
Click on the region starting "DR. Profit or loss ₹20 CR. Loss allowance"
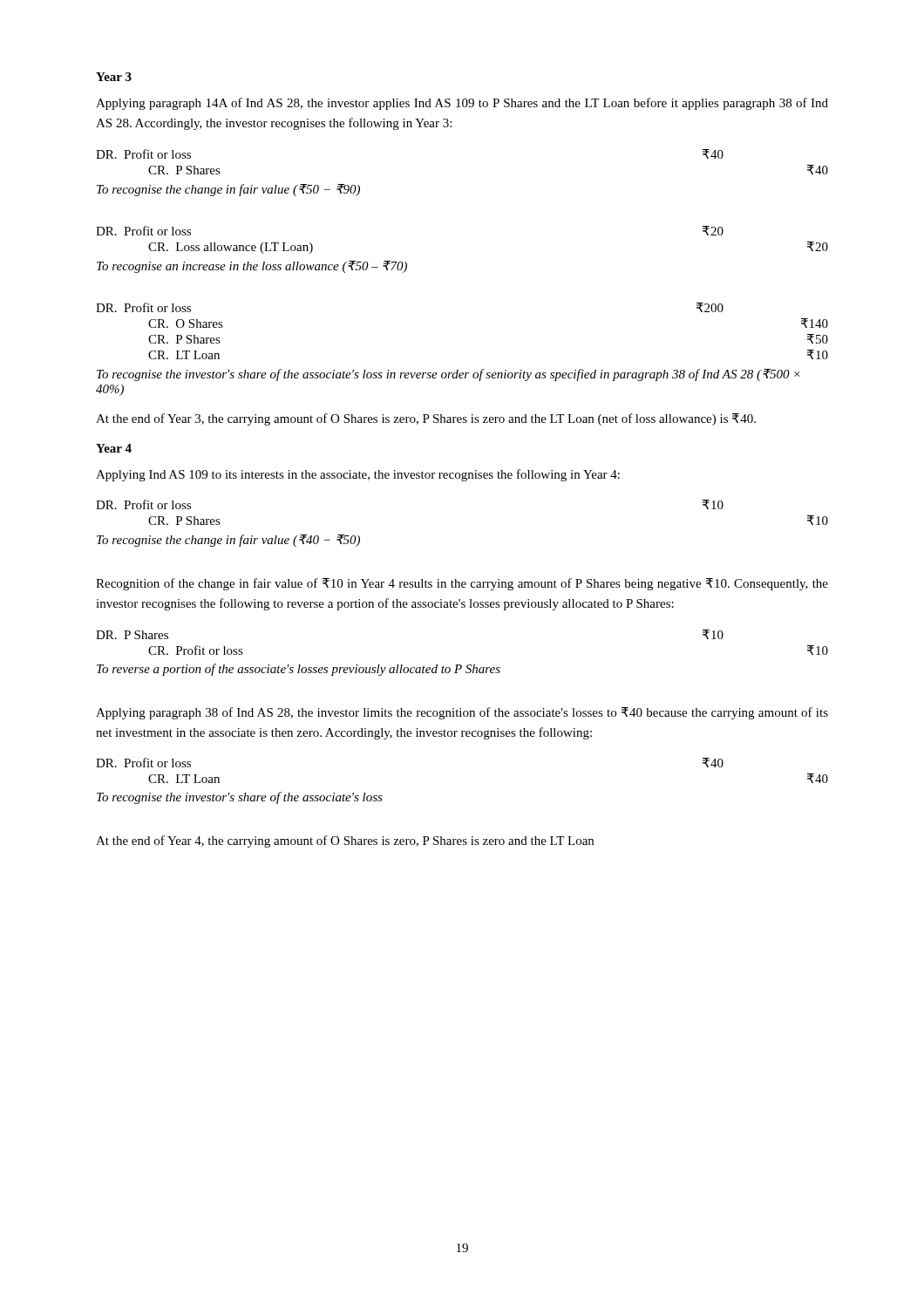tap(148, 231)
